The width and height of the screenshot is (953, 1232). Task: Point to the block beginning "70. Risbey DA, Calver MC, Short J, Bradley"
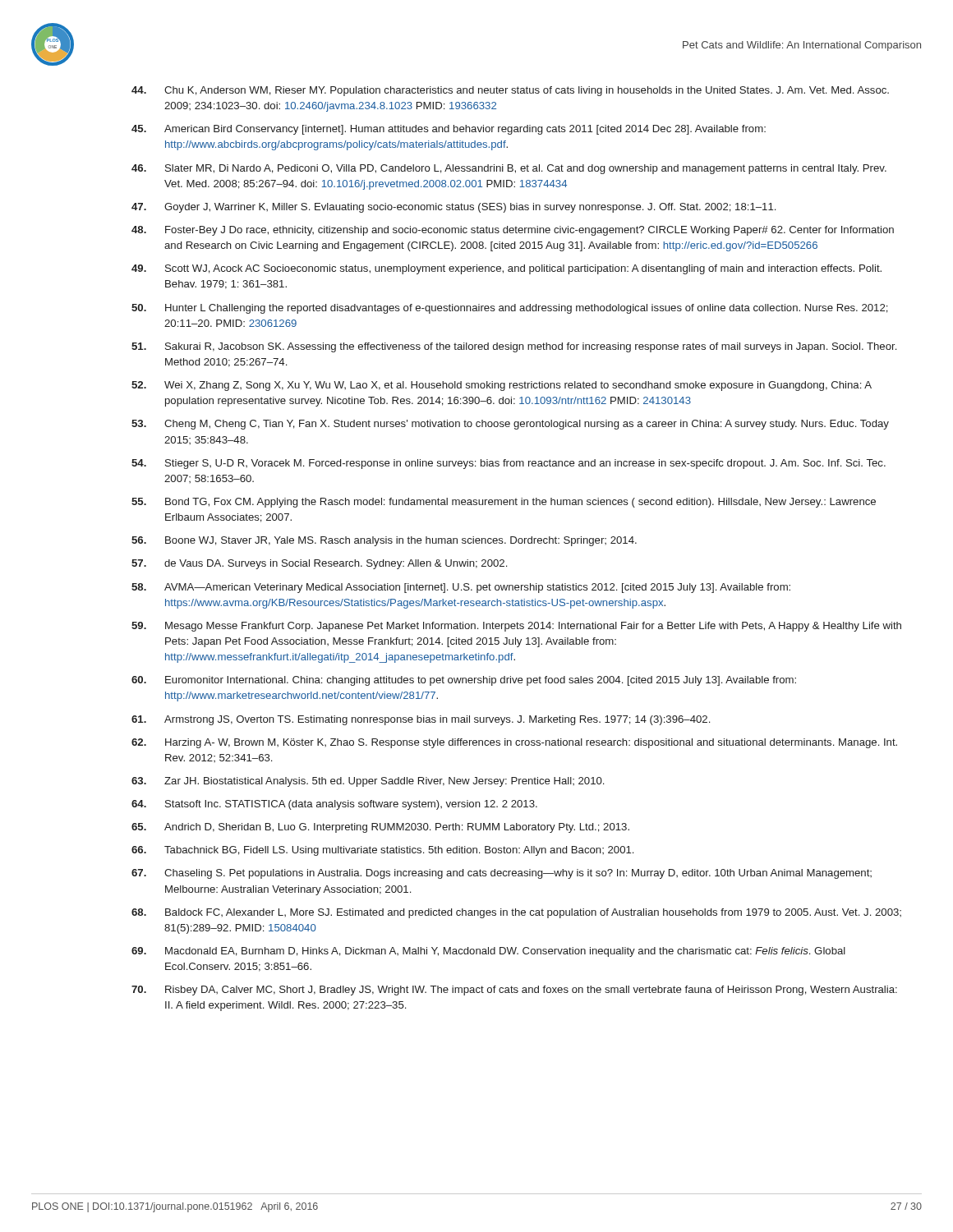518,997
